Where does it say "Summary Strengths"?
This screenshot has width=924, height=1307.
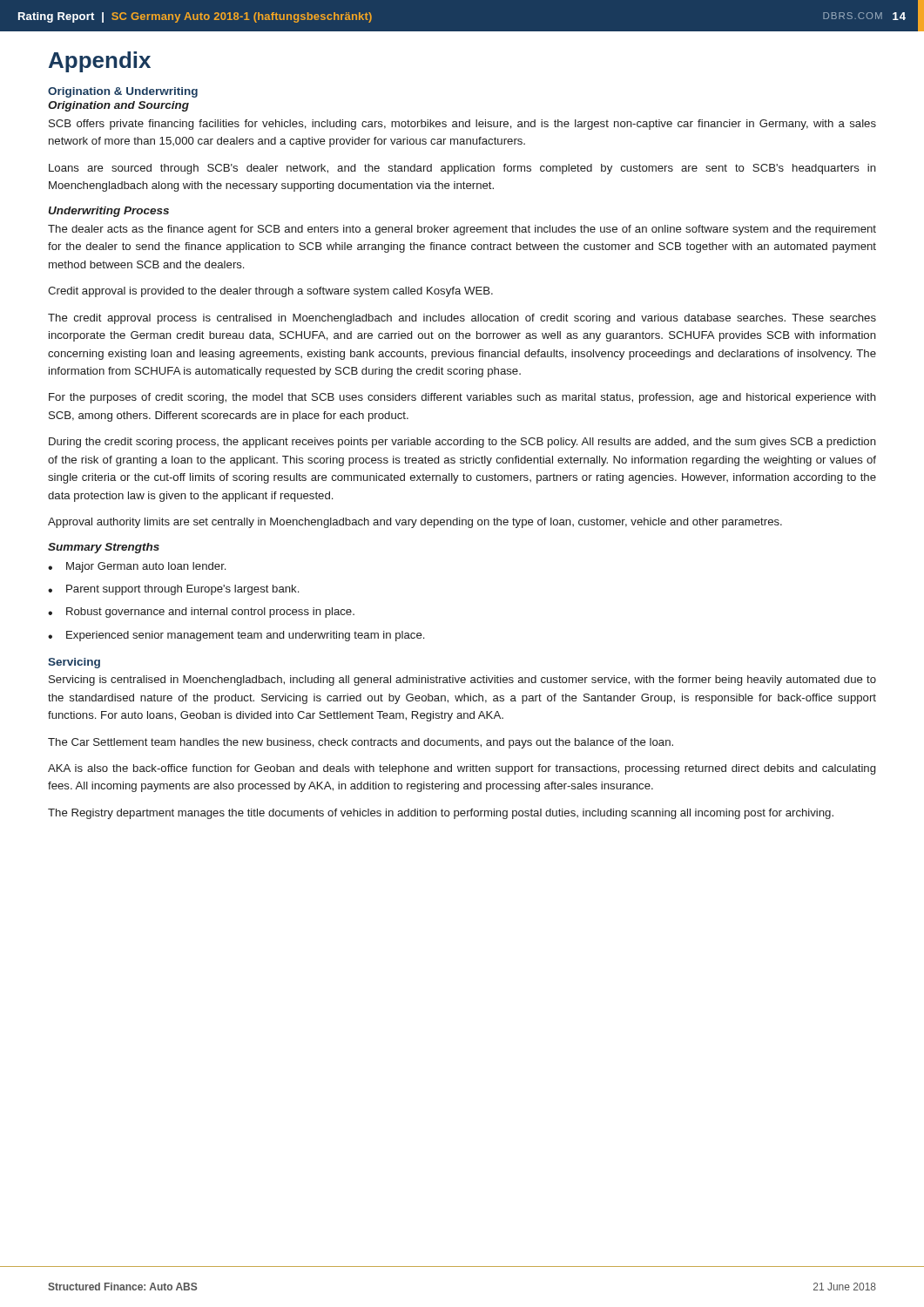point(104,546)
